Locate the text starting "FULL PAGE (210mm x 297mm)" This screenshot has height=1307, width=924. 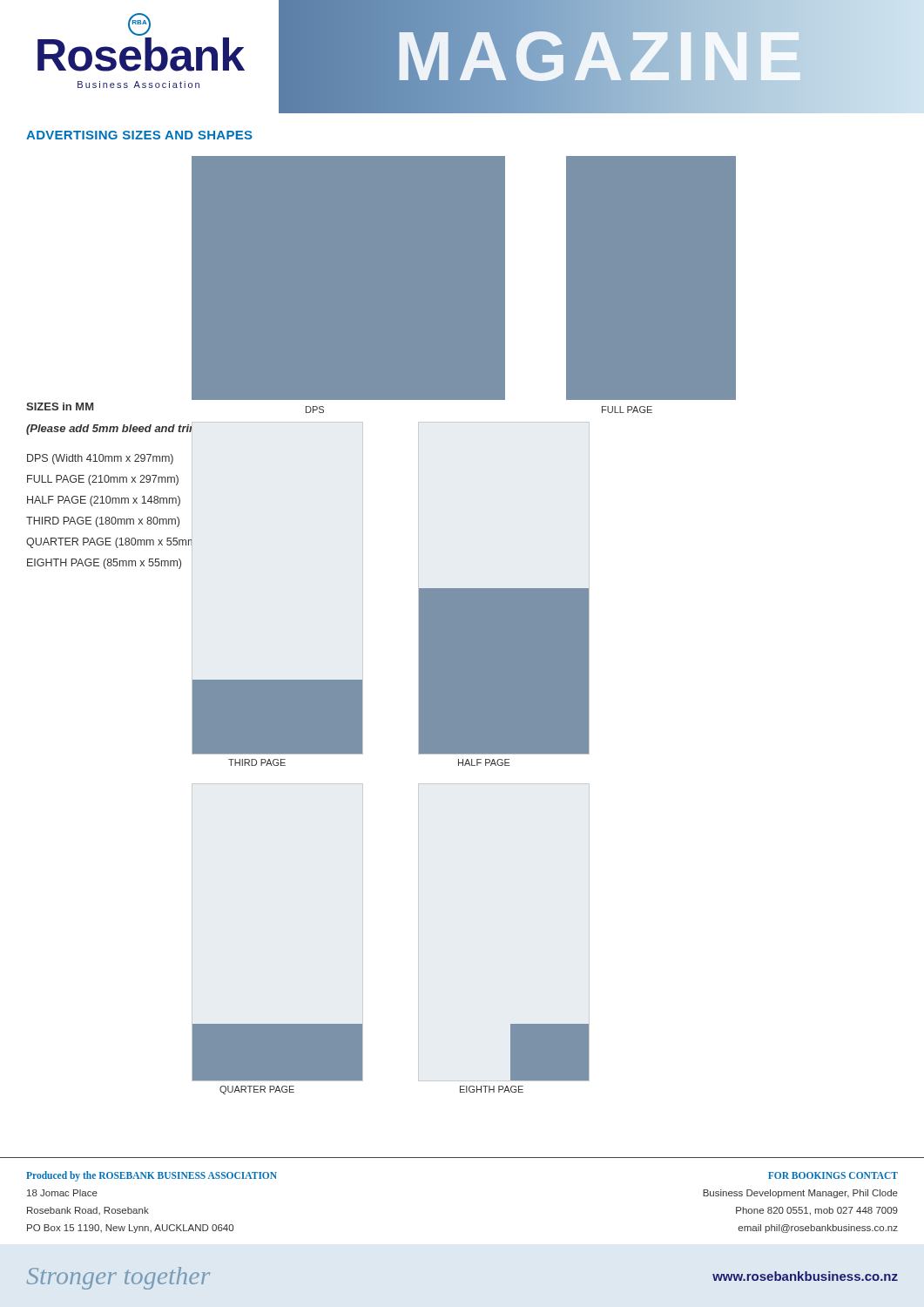coord(103,479)
